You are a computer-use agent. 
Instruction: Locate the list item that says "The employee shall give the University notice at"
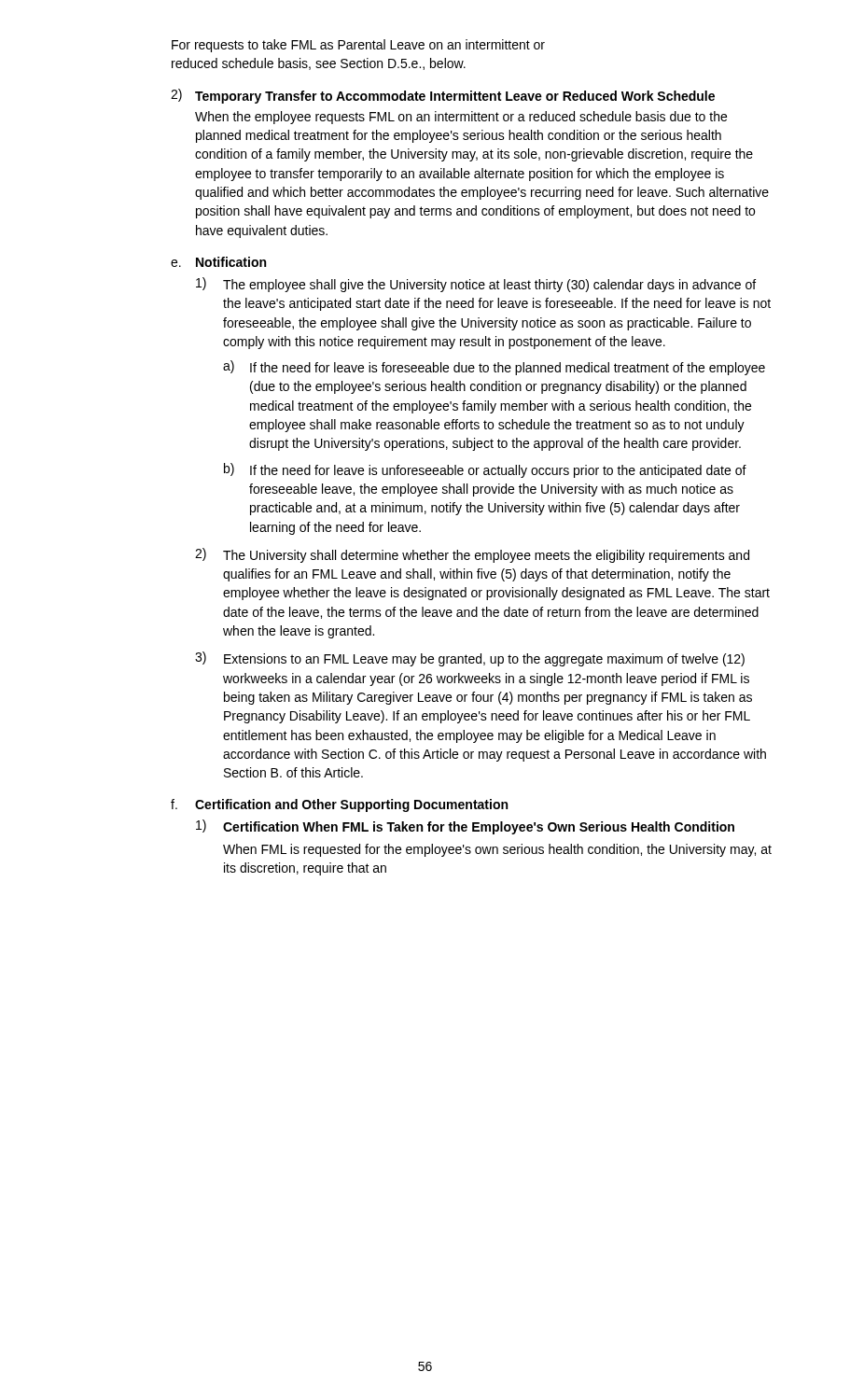pos(497,313)
